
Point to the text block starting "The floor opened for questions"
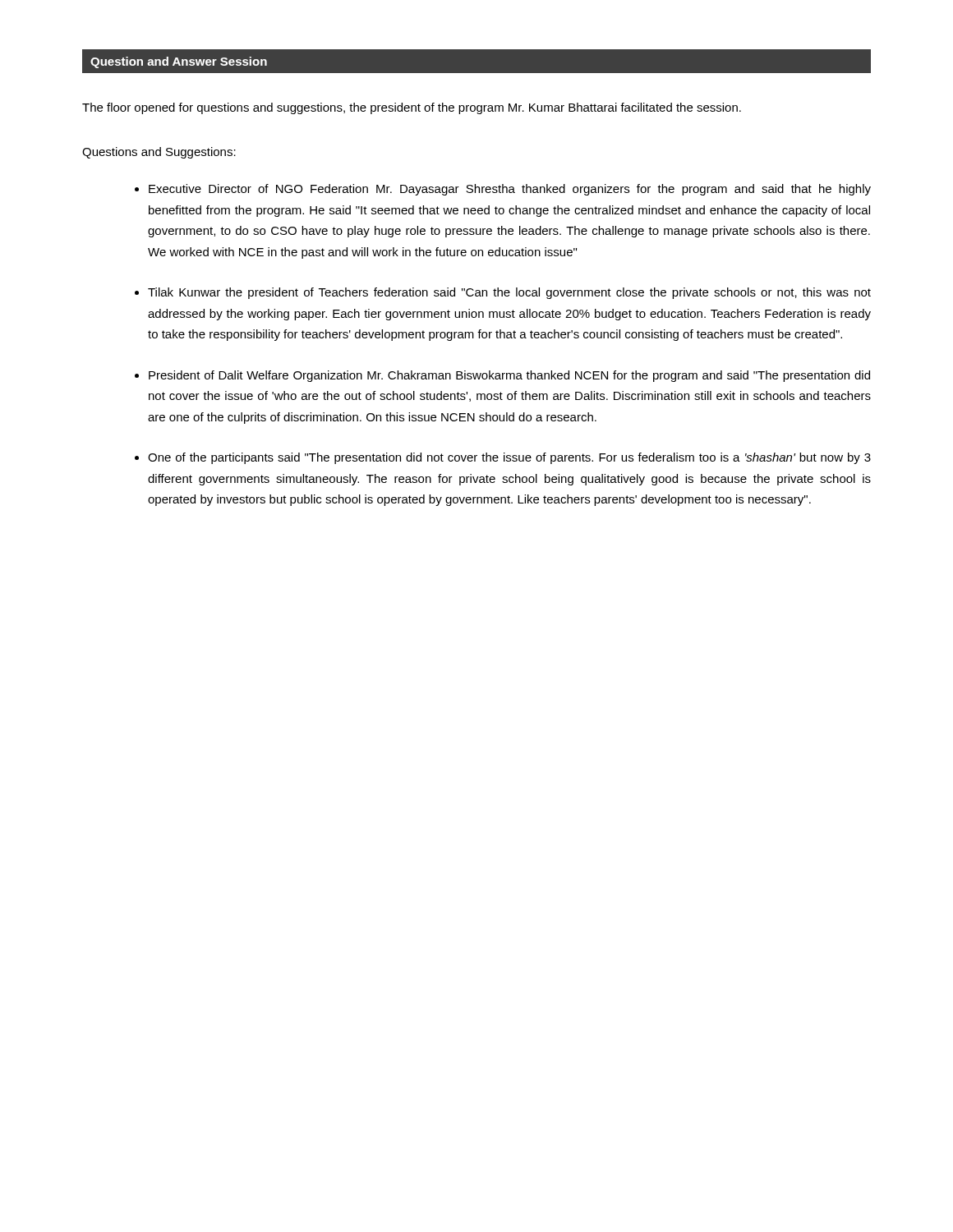tap(412, 107)
